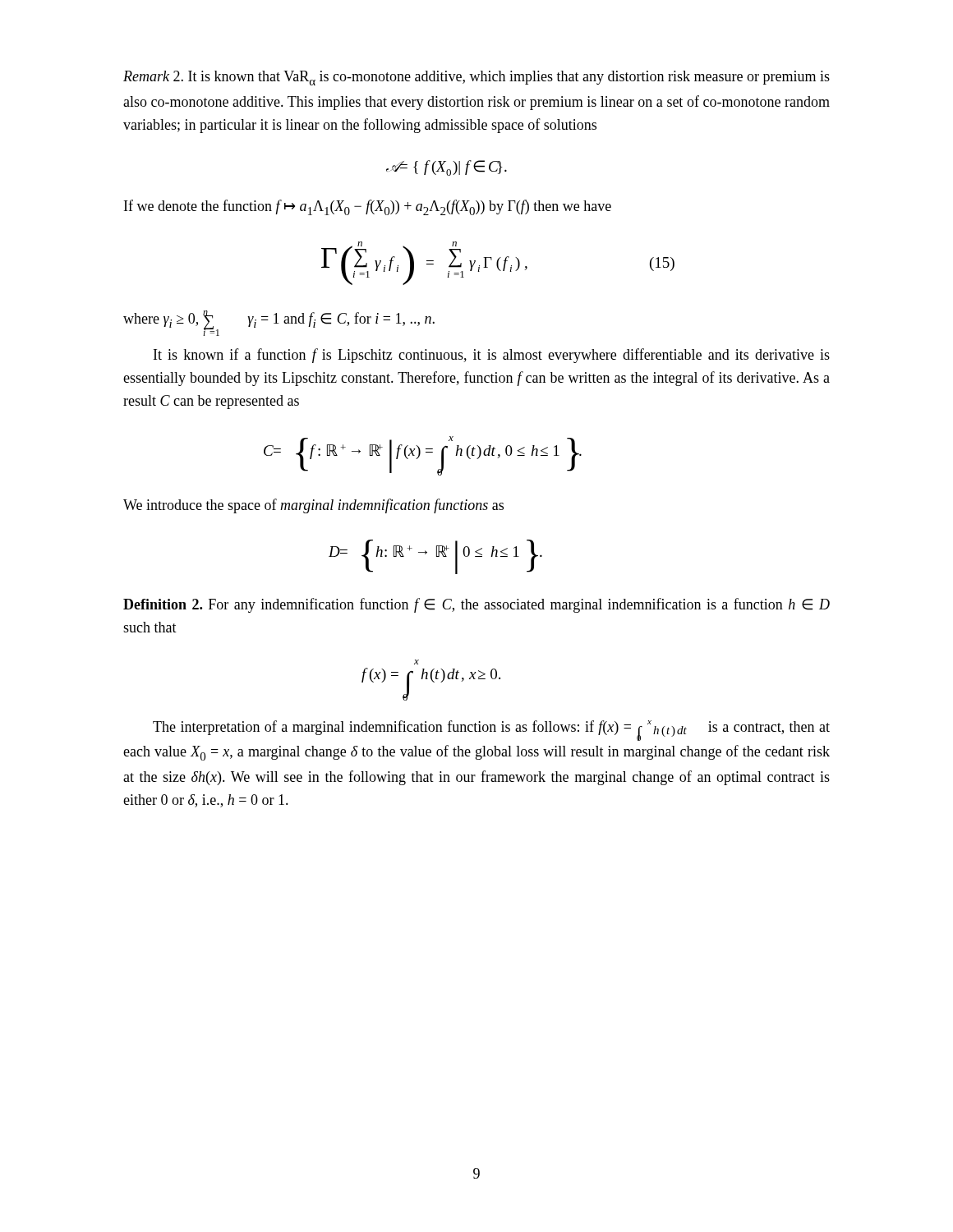Locate the text block that reads "It is known if a function f is"
The width and height of the screenshot is (953, 1232).
pyautogui.click(x=476, y=379)
